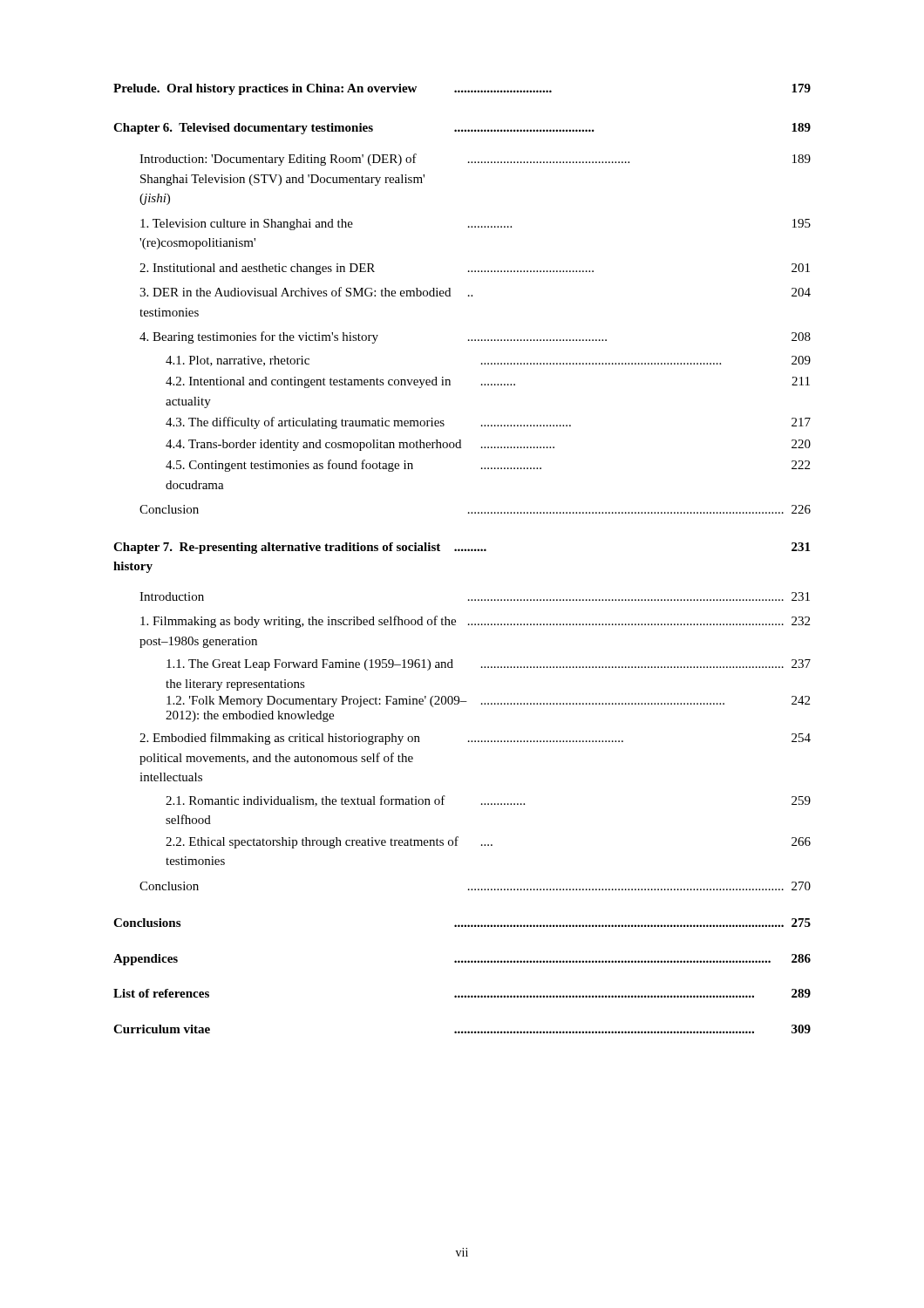This screenshot has height=1308, width=924.
Task: Where is the passage that starts "Introduction: 'Documentary Editing Room' (DER) of"?
Action: pyautogui.click(x=475, y=160)
